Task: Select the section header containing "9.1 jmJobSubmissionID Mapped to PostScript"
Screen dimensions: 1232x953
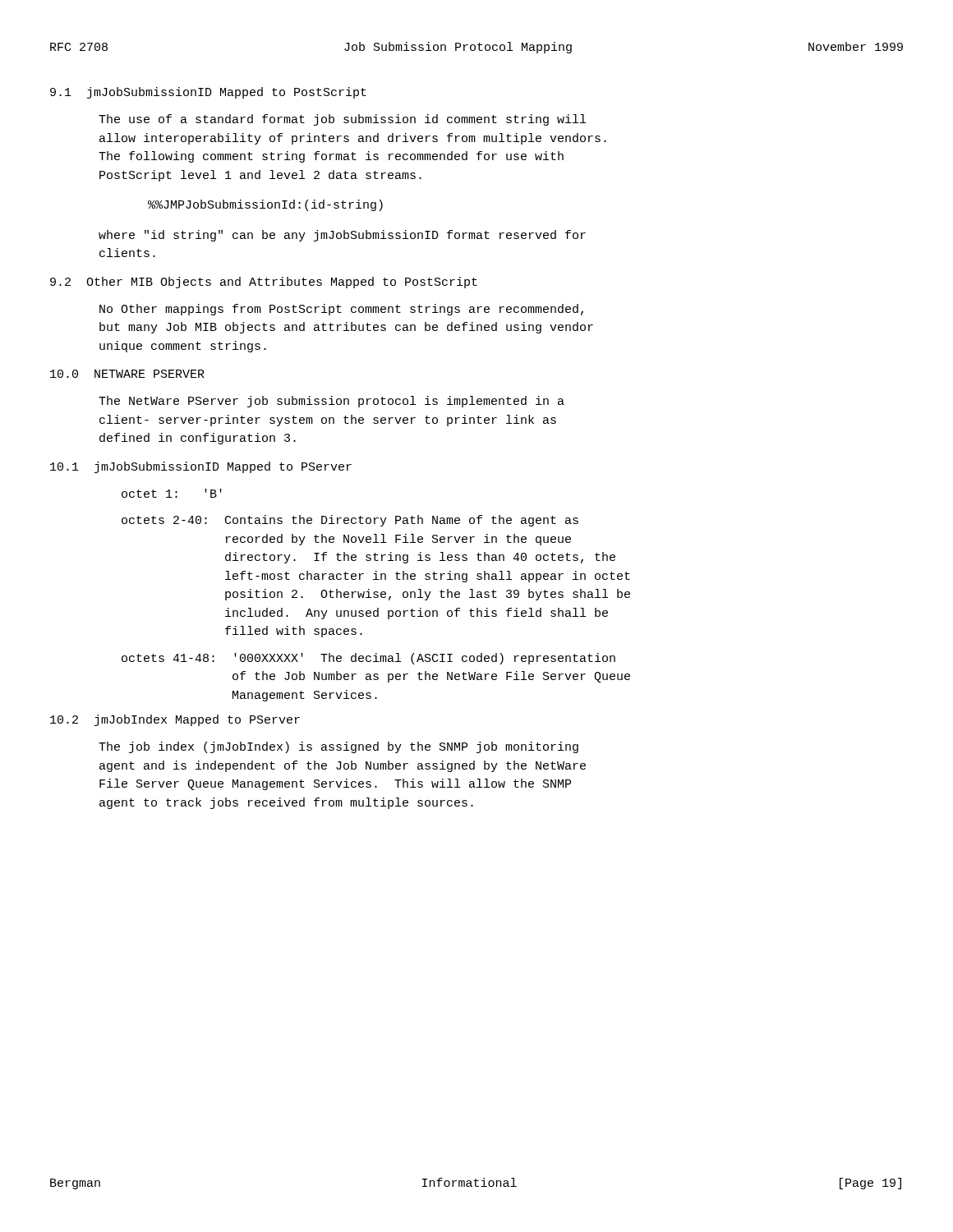Action: pyautogui.click(x=208, y=93)
